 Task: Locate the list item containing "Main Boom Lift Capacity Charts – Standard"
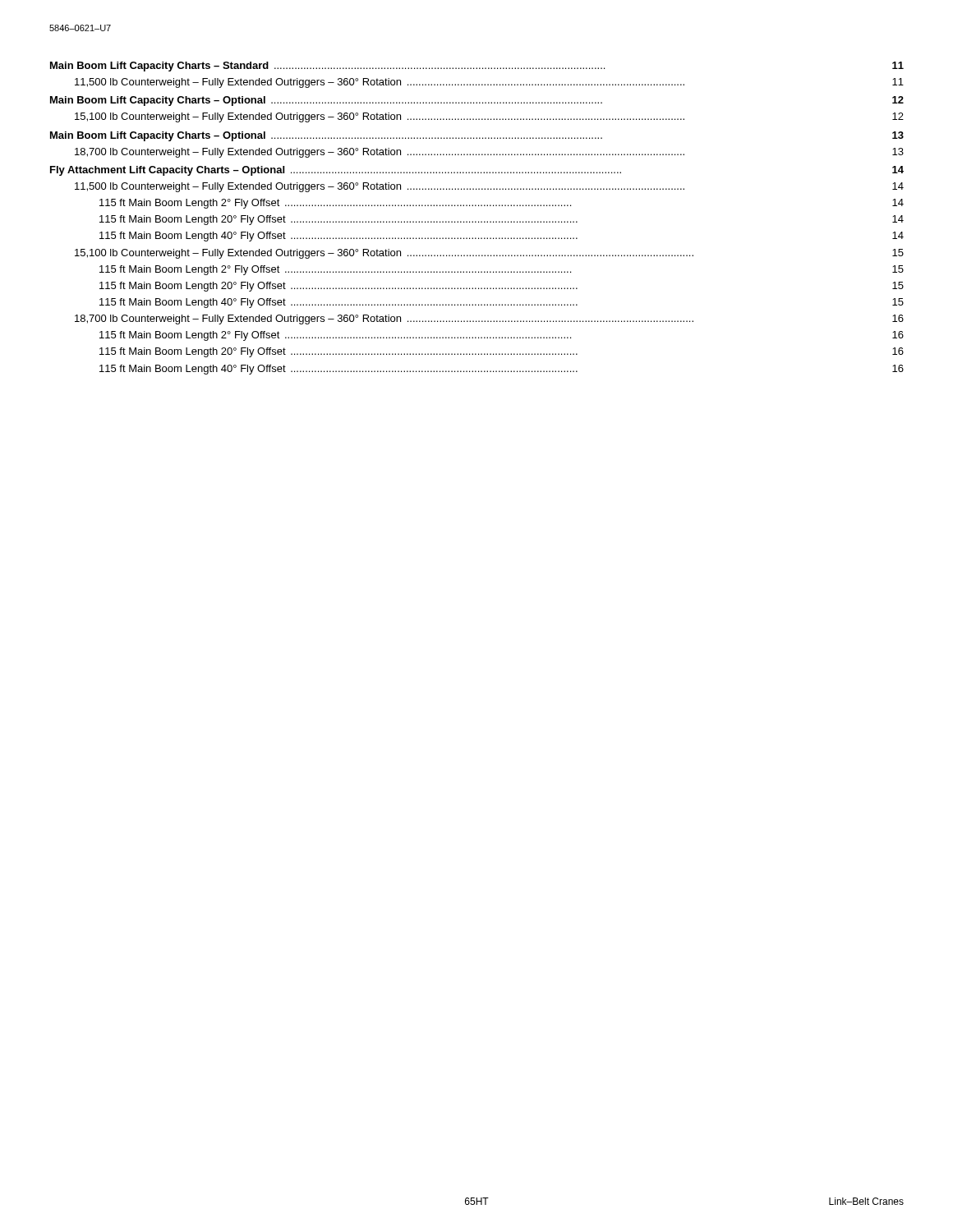click(x=476, y=66)
